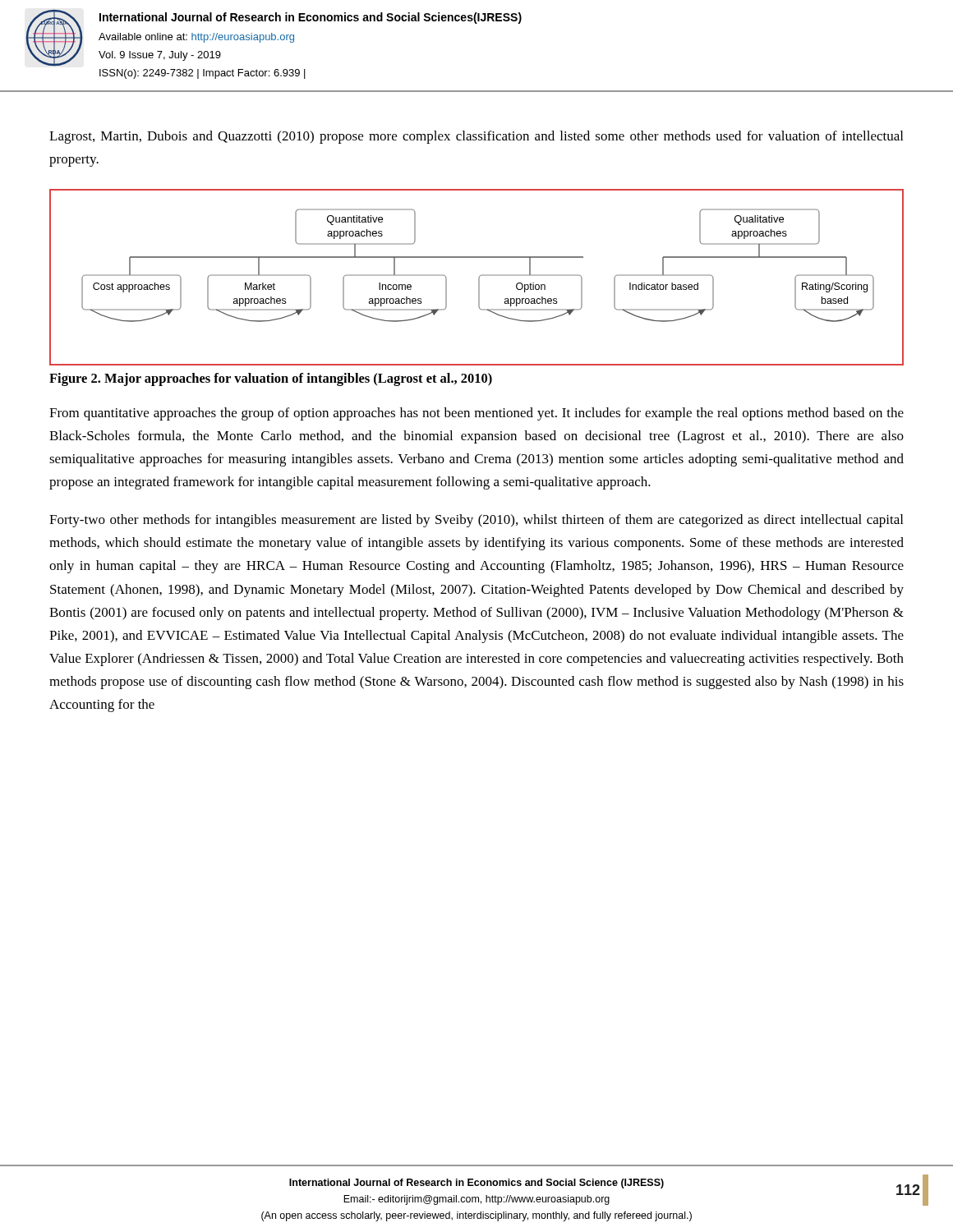Select a flowchart
953x1232 pixels.
pos(476,277)
